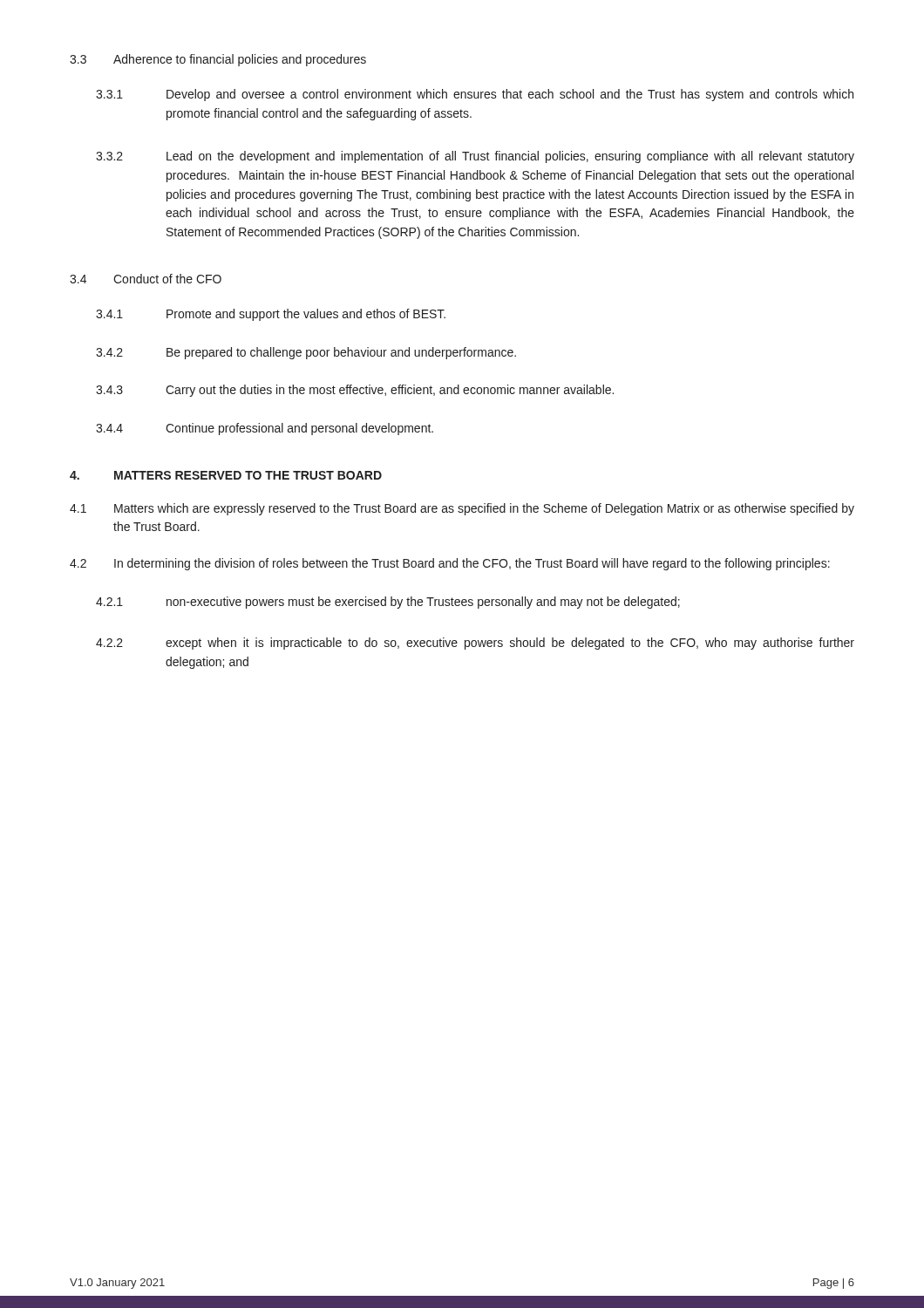Click on the passage starting "4. MATTERS RESERVED TO"

click(x=226, y=475)
